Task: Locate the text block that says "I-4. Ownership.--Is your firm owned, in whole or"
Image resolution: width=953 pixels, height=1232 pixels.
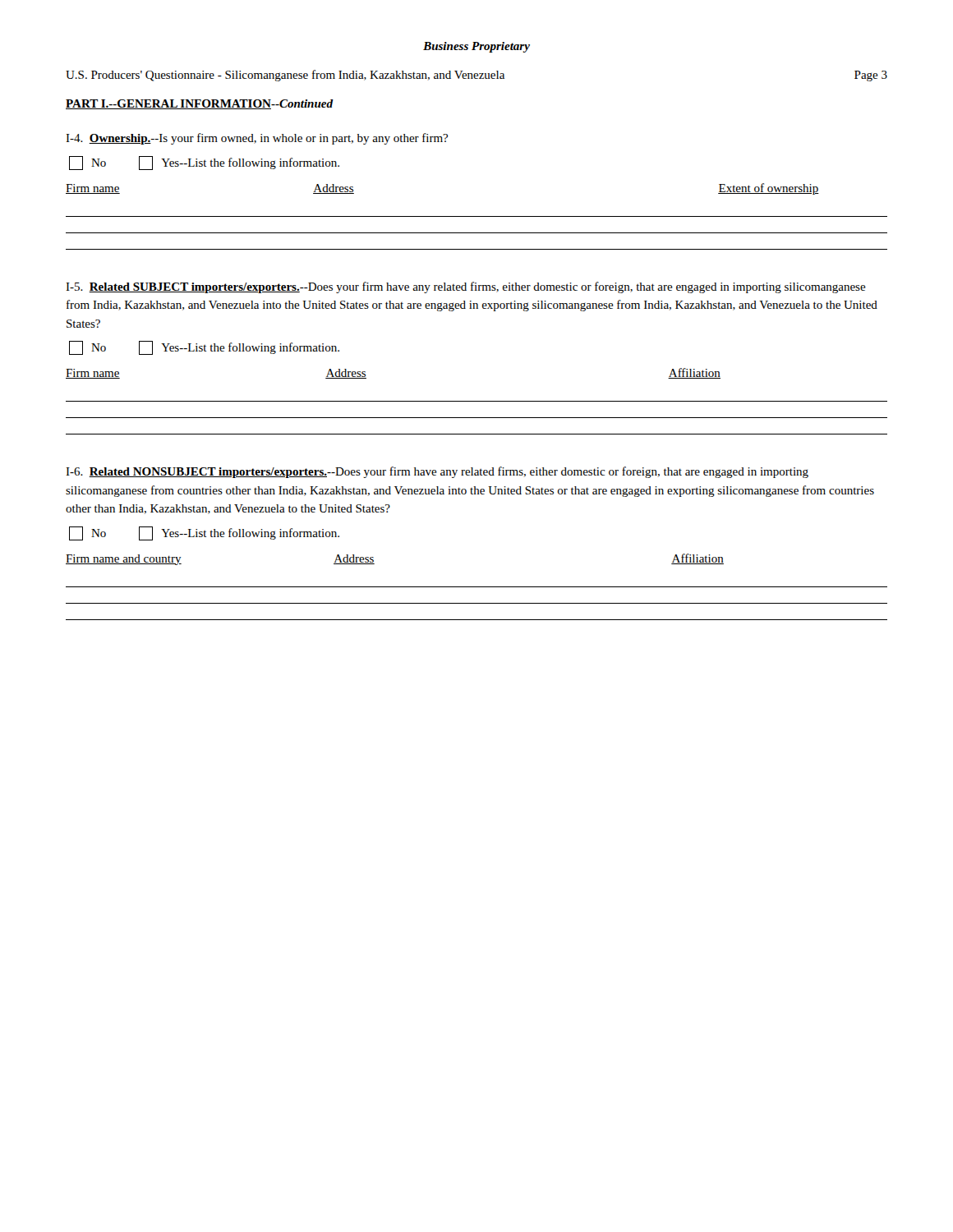Action: 257,138
